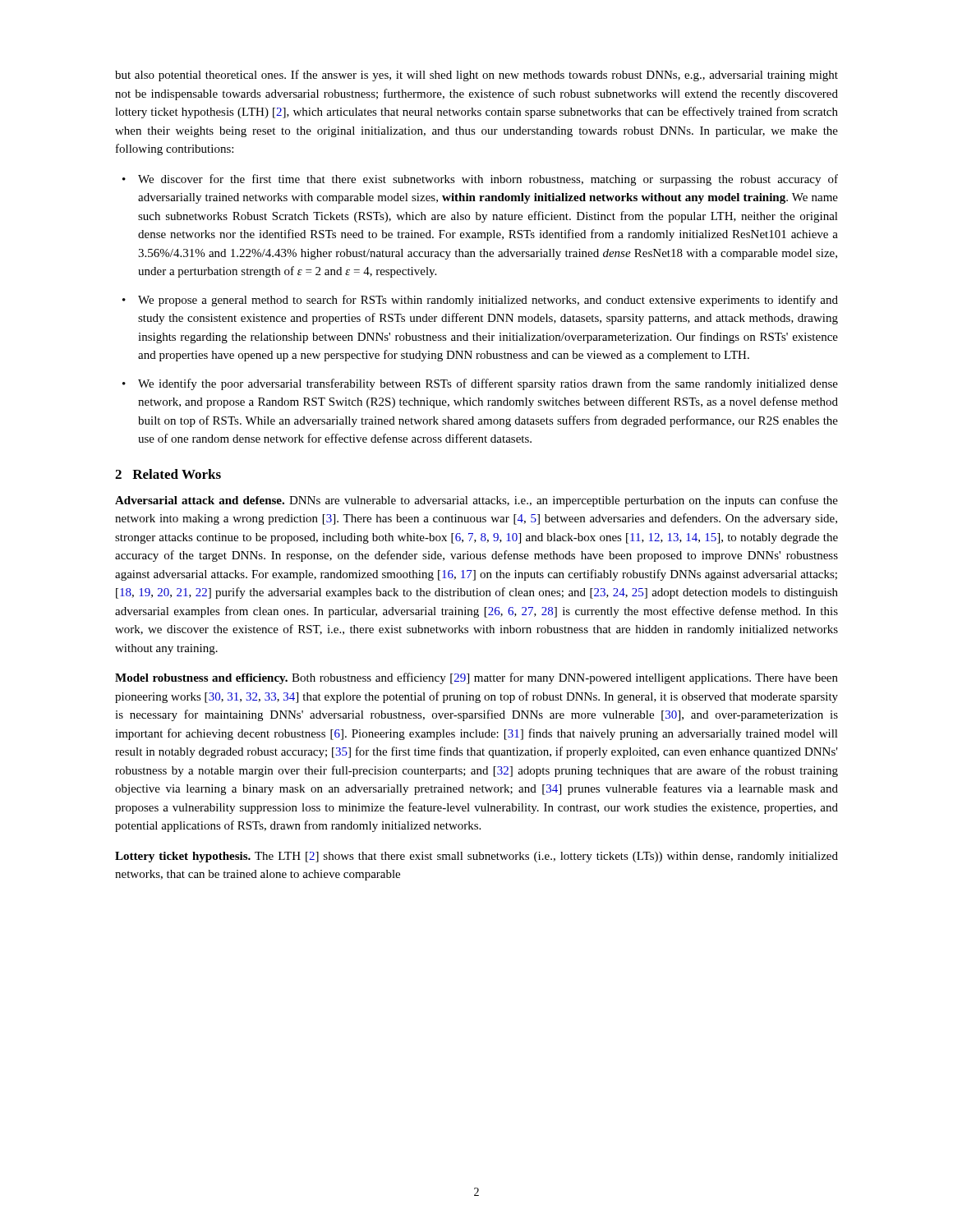Find the text starting "We identify the poor adversarial transferability between"
953x1232 pixels.
coord(476,411)
